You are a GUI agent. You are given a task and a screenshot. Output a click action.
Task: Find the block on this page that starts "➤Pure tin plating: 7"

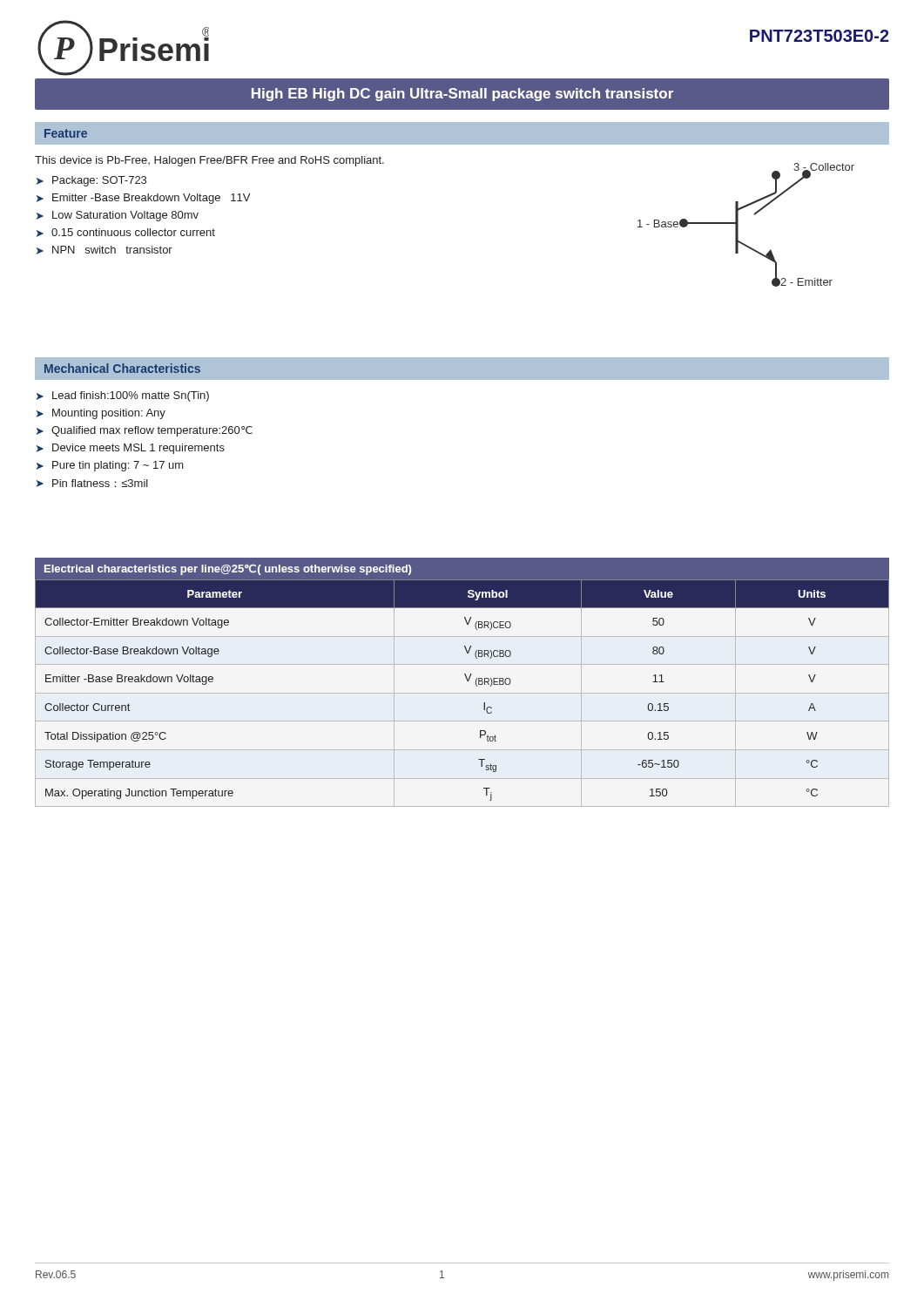pyautogui.click(x=109, y=465)
